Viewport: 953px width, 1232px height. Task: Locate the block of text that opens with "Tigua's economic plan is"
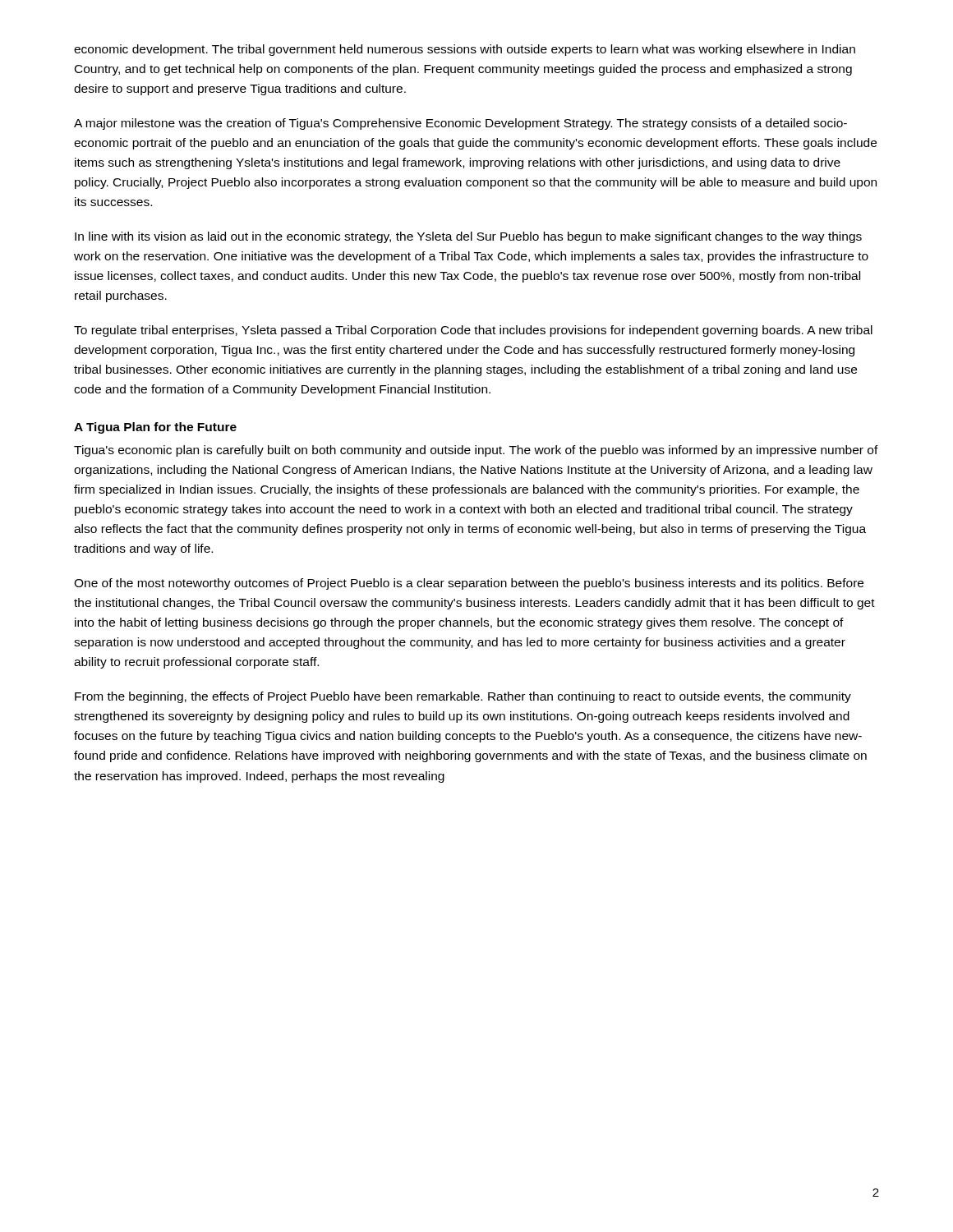click(x=476, y=499)
